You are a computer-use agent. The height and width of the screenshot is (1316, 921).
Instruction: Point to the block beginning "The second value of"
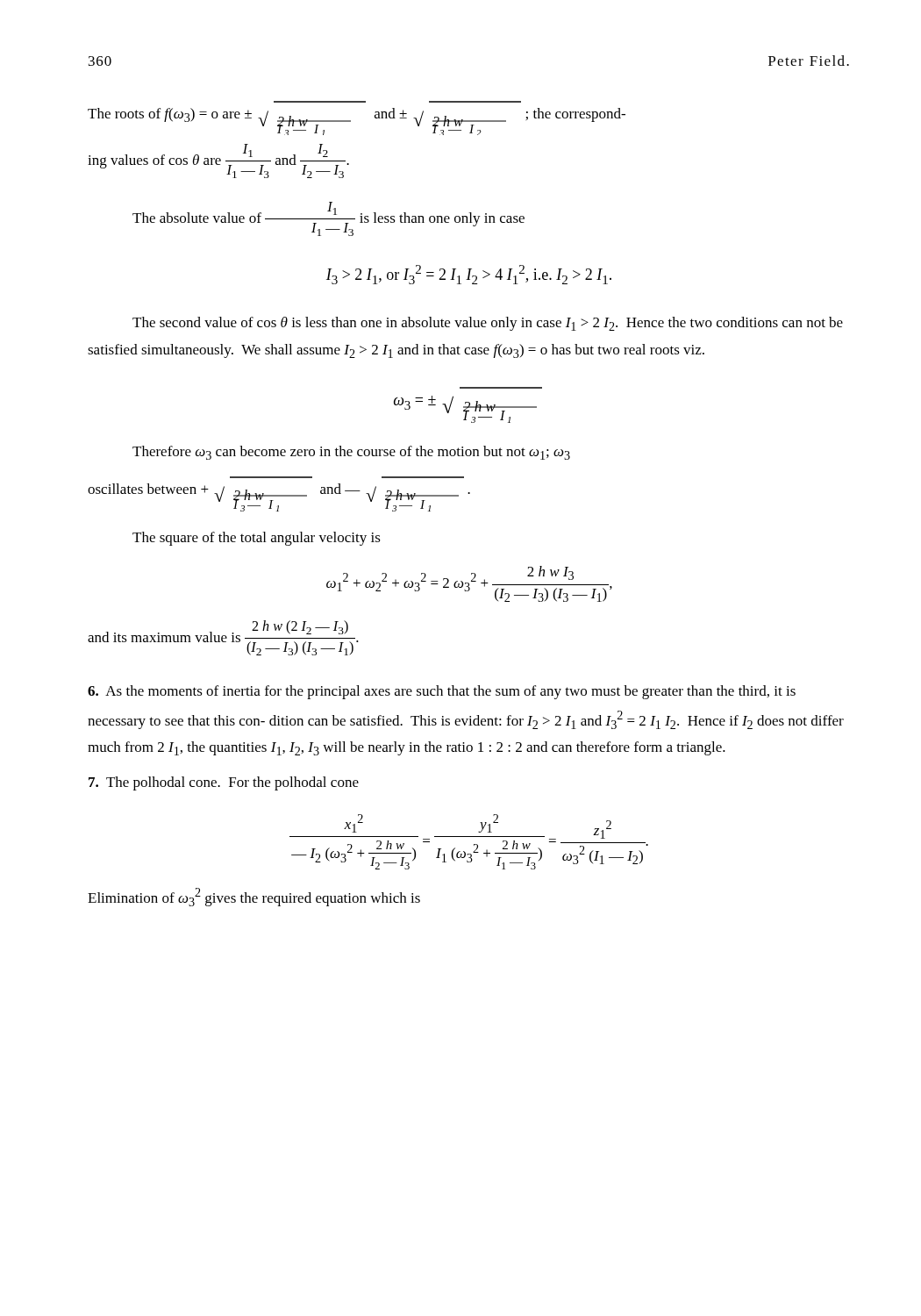tap(469, 337)
